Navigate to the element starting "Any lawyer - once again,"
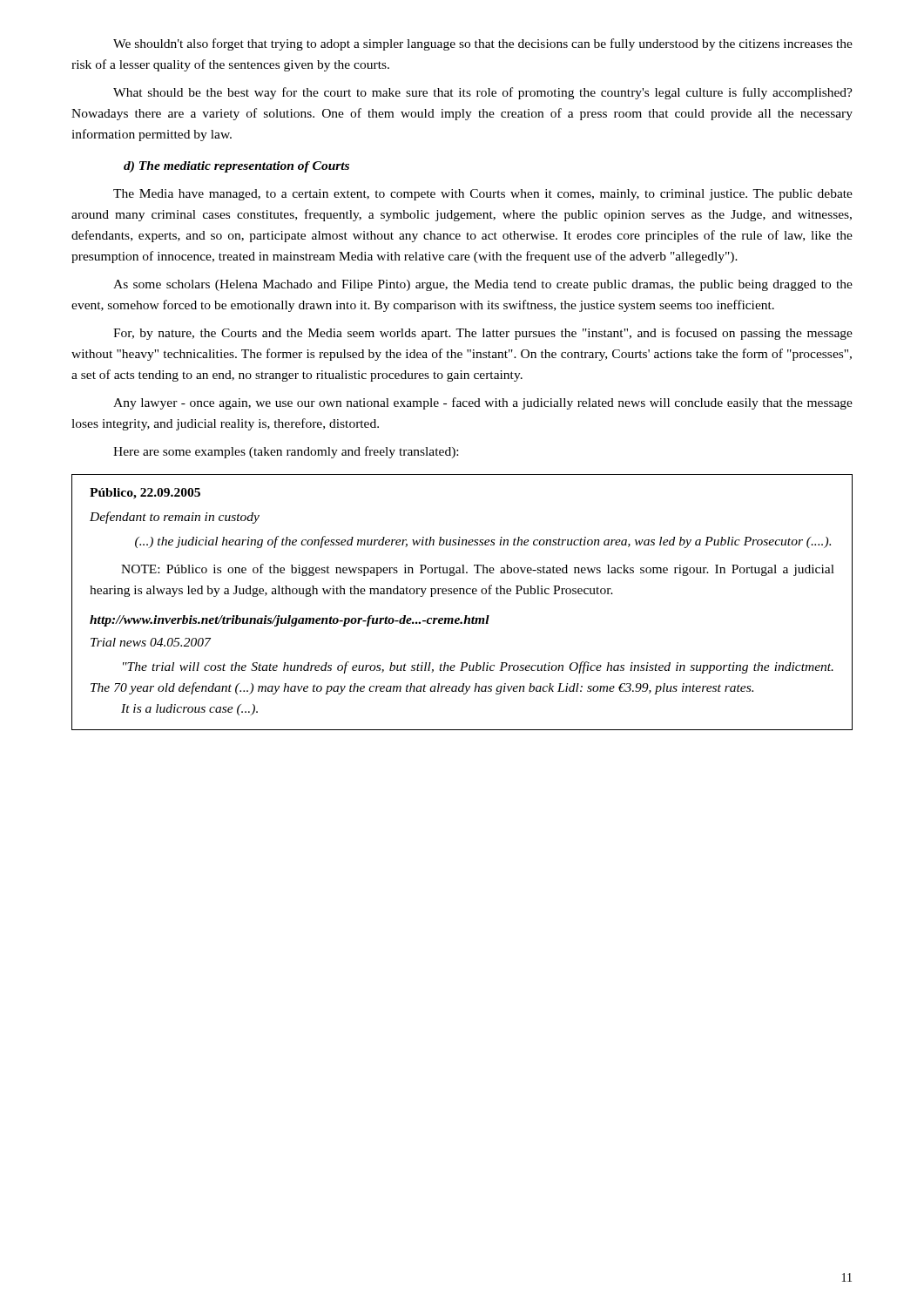This screenshot has height=1307, width=924. [462, 413]
